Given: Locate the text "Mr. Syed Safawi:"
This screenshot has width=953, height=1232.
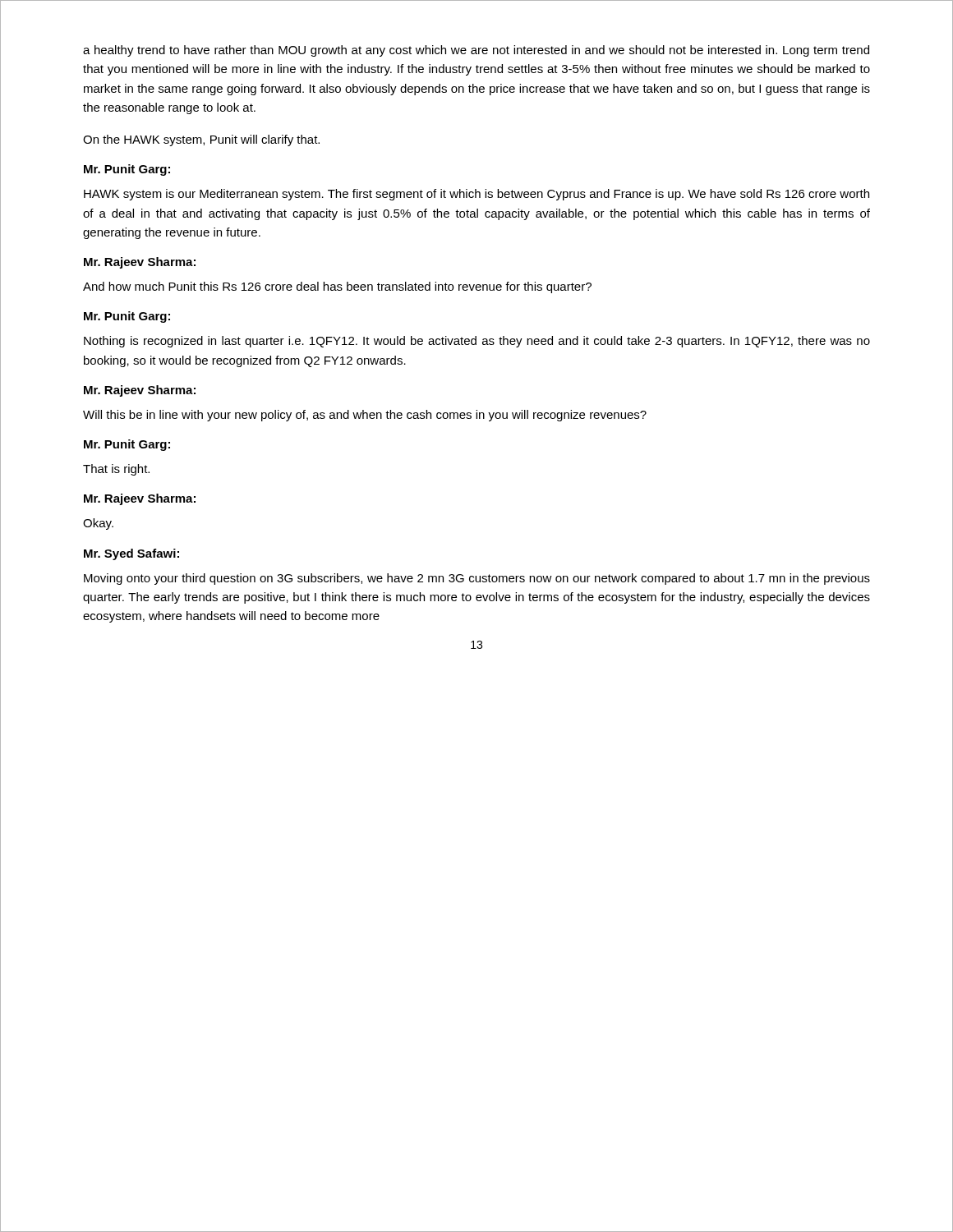Looking at the screenshot, I should (x=132, y=553).
